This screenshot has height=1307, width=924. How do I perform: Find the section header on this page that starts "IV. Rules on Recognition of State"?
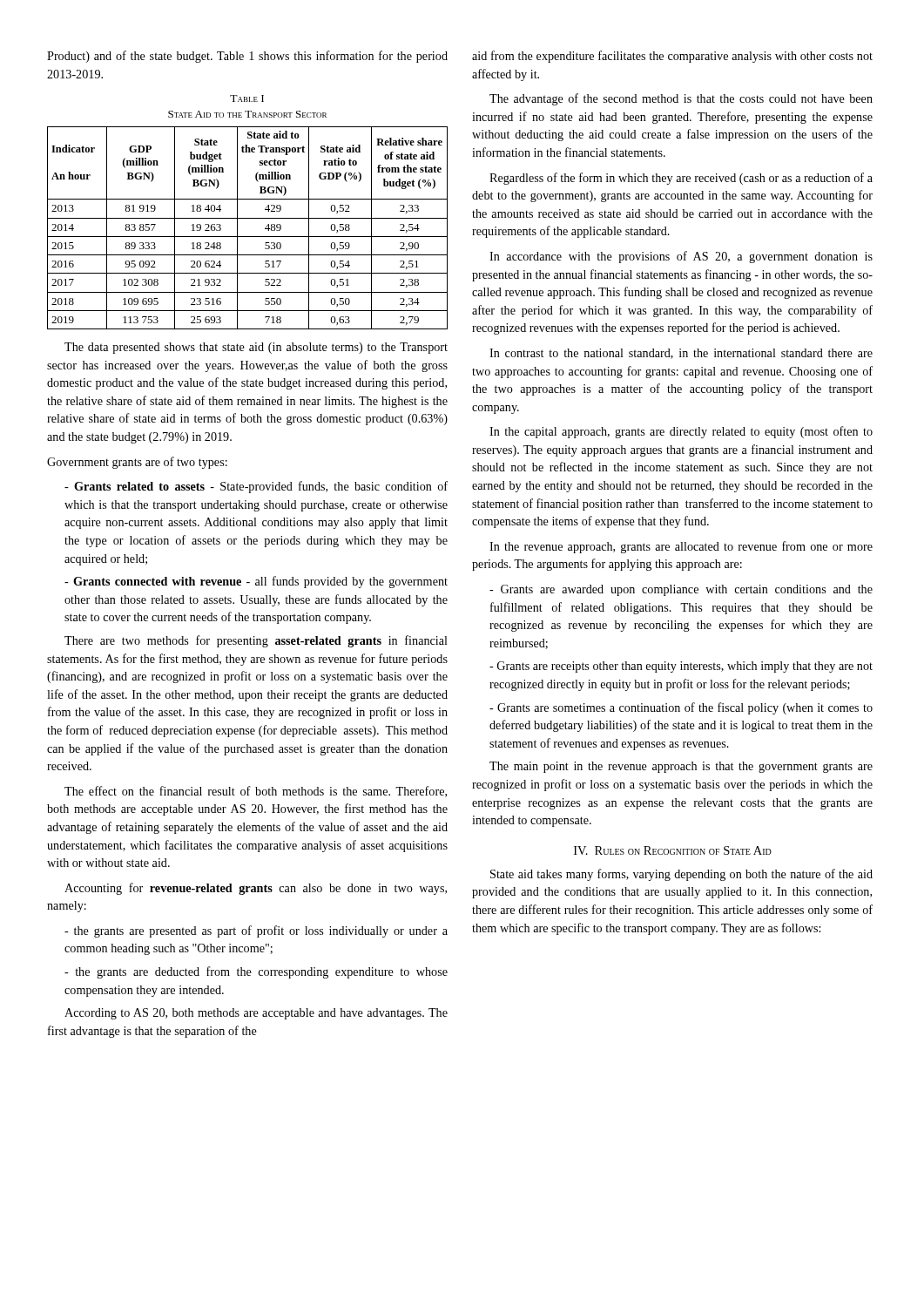[x=672, y=850]
